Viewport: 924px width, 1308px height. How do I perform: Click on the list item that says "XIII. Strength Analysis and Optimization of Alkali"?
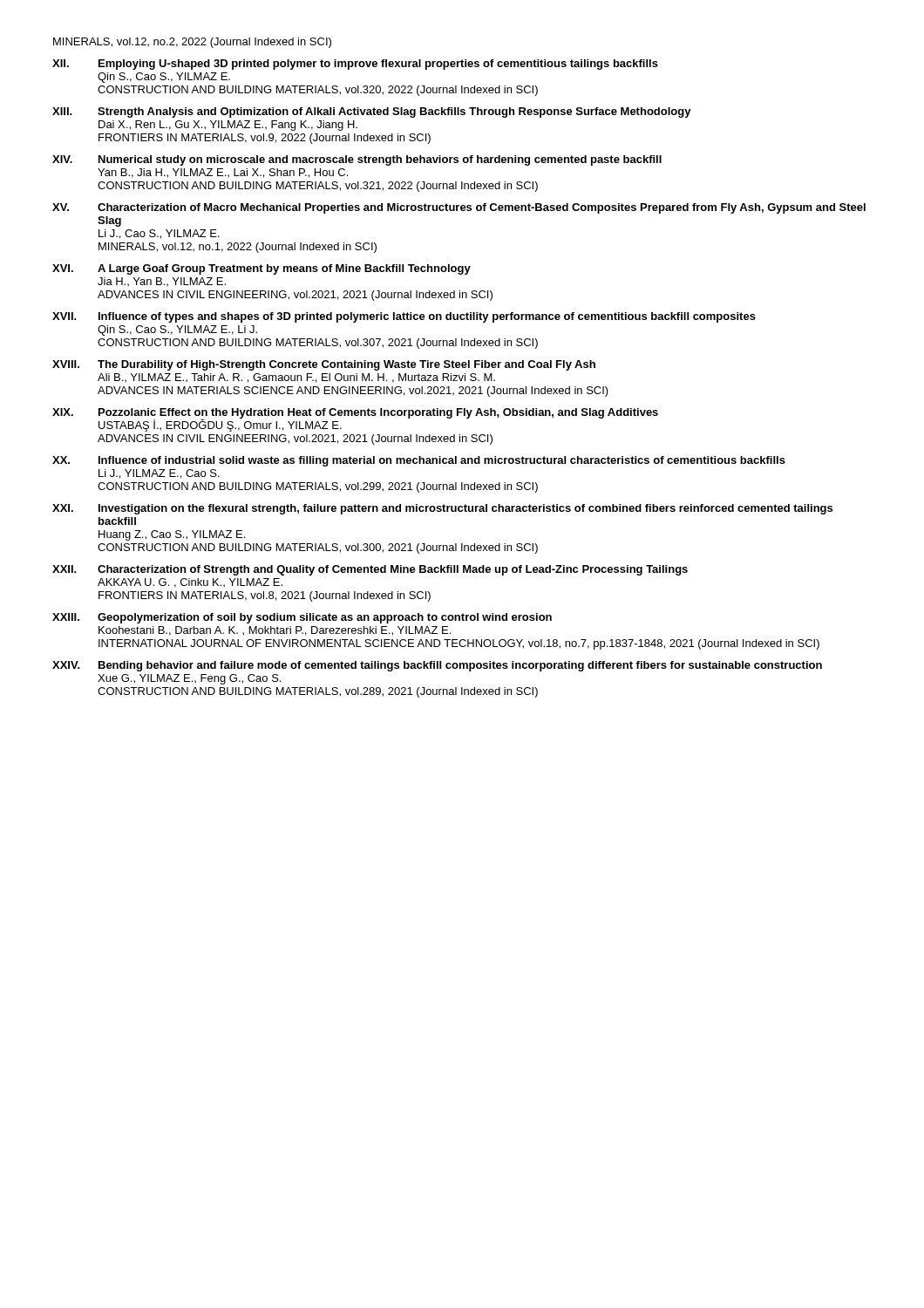pos(462,124)
